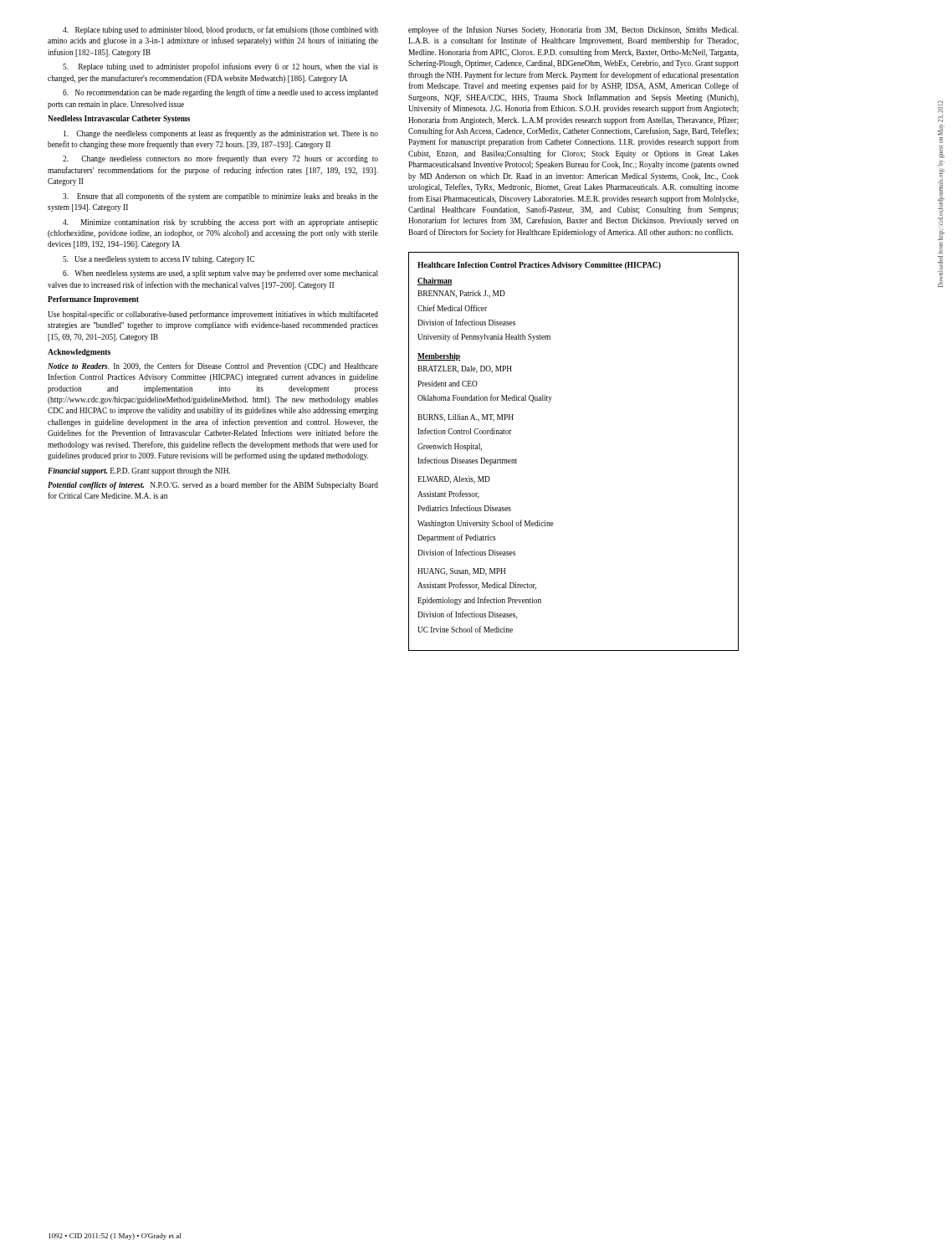Find the block on this page that starts "BURNS, Lillian A., MT, MPH Infection Control"
The height and width of the screenshot is (1255, 952).
coord(466,418)
